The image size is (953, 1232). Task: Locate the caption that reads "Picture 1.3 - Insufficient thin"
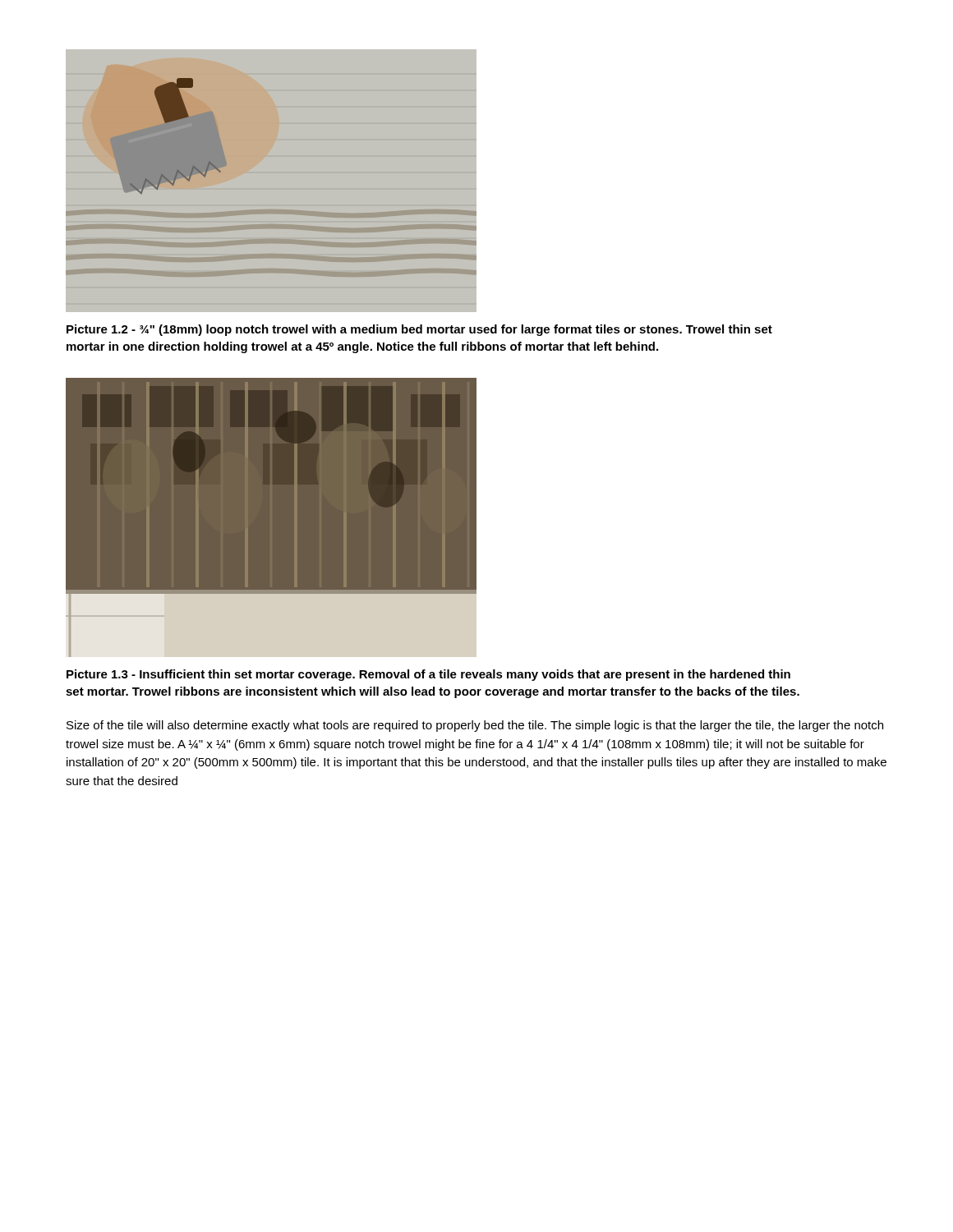click(x=433, y=683)
